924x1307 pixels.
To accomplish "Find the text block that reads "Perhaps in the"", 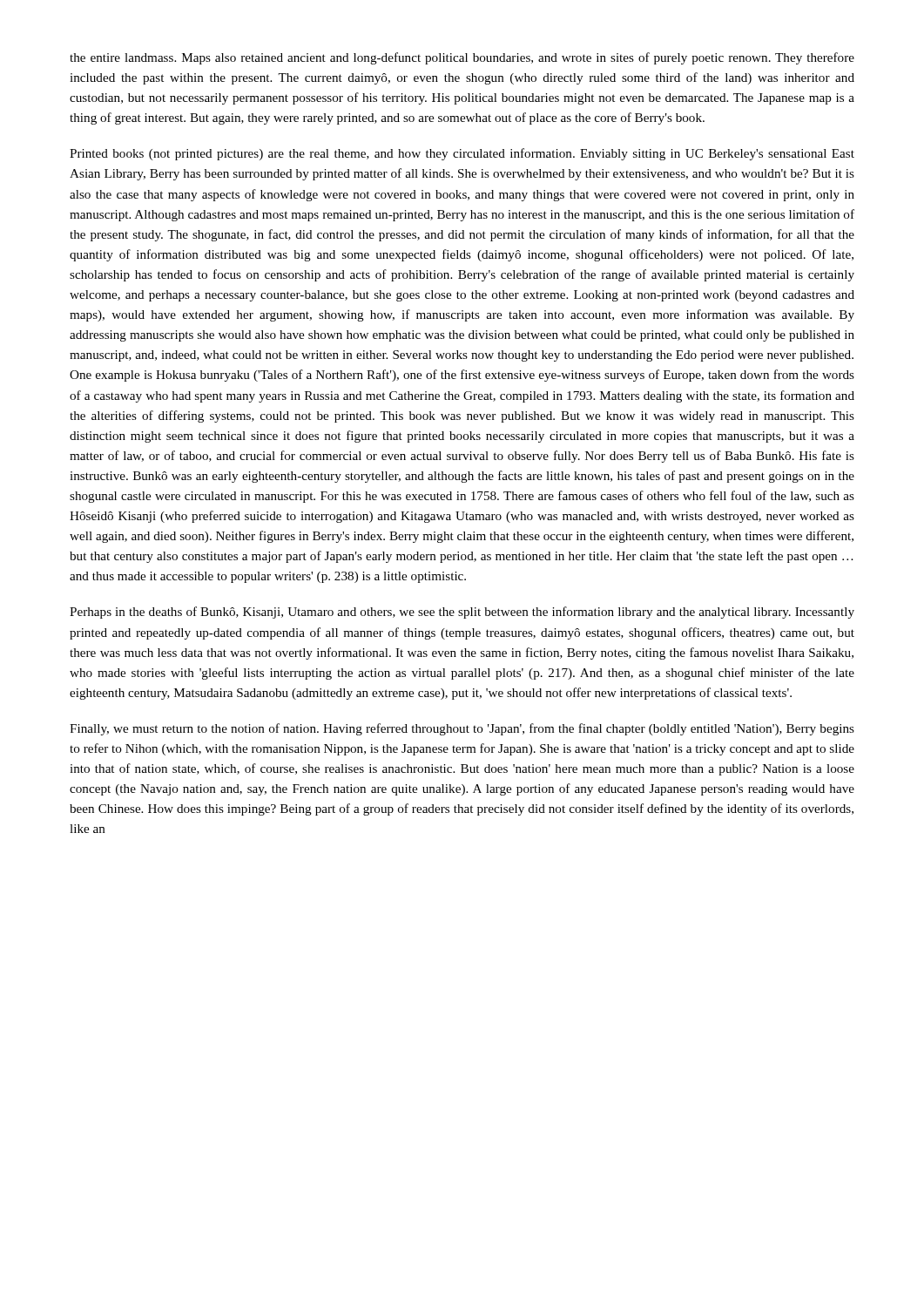I will [462, 652].
